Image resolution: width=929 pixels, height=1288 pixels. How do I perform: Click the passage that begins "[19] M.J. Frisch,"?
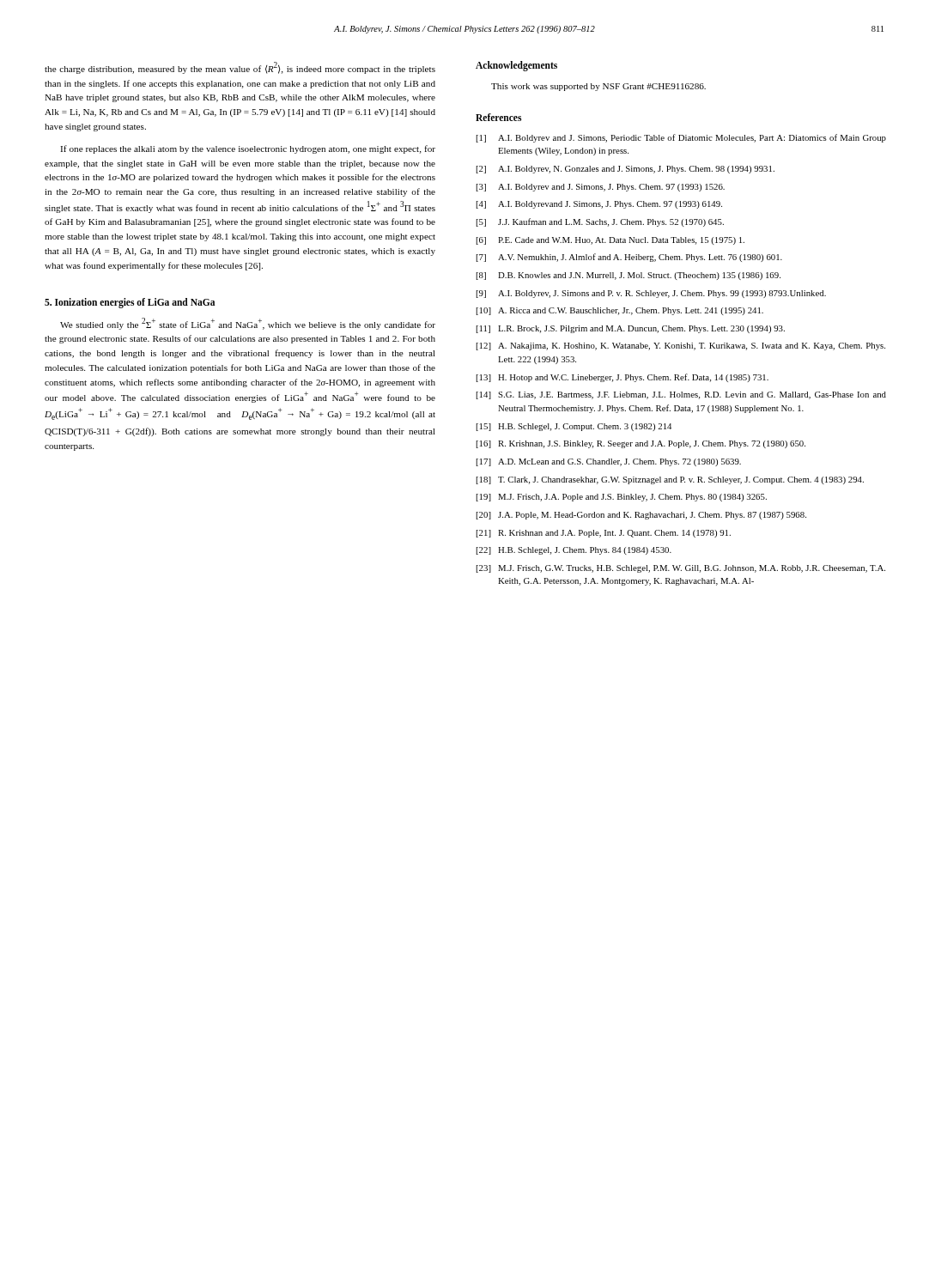tap(681, 497)
